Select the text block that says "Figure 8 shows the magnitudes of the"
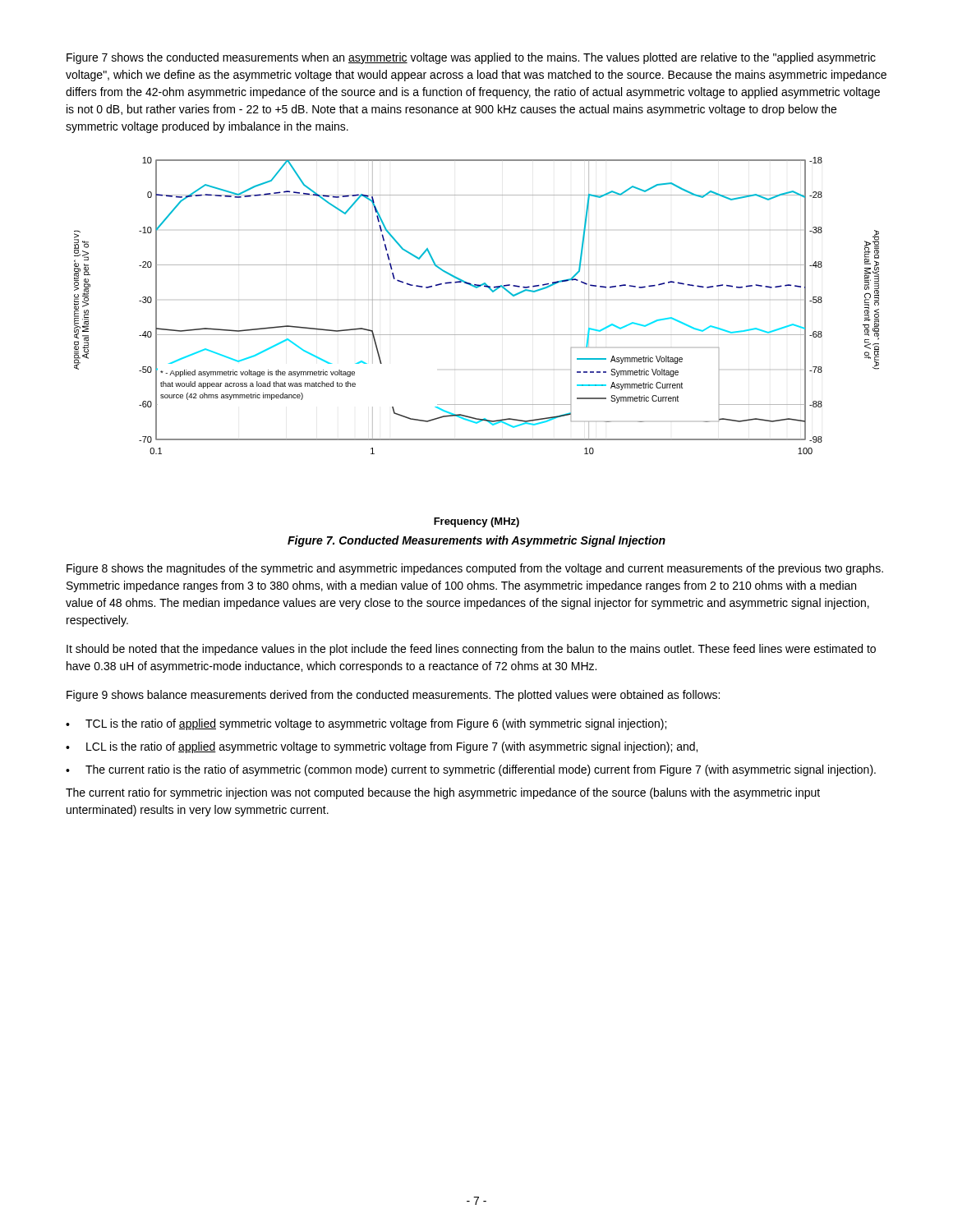The image size is (953, 1232). click(475, 594)
